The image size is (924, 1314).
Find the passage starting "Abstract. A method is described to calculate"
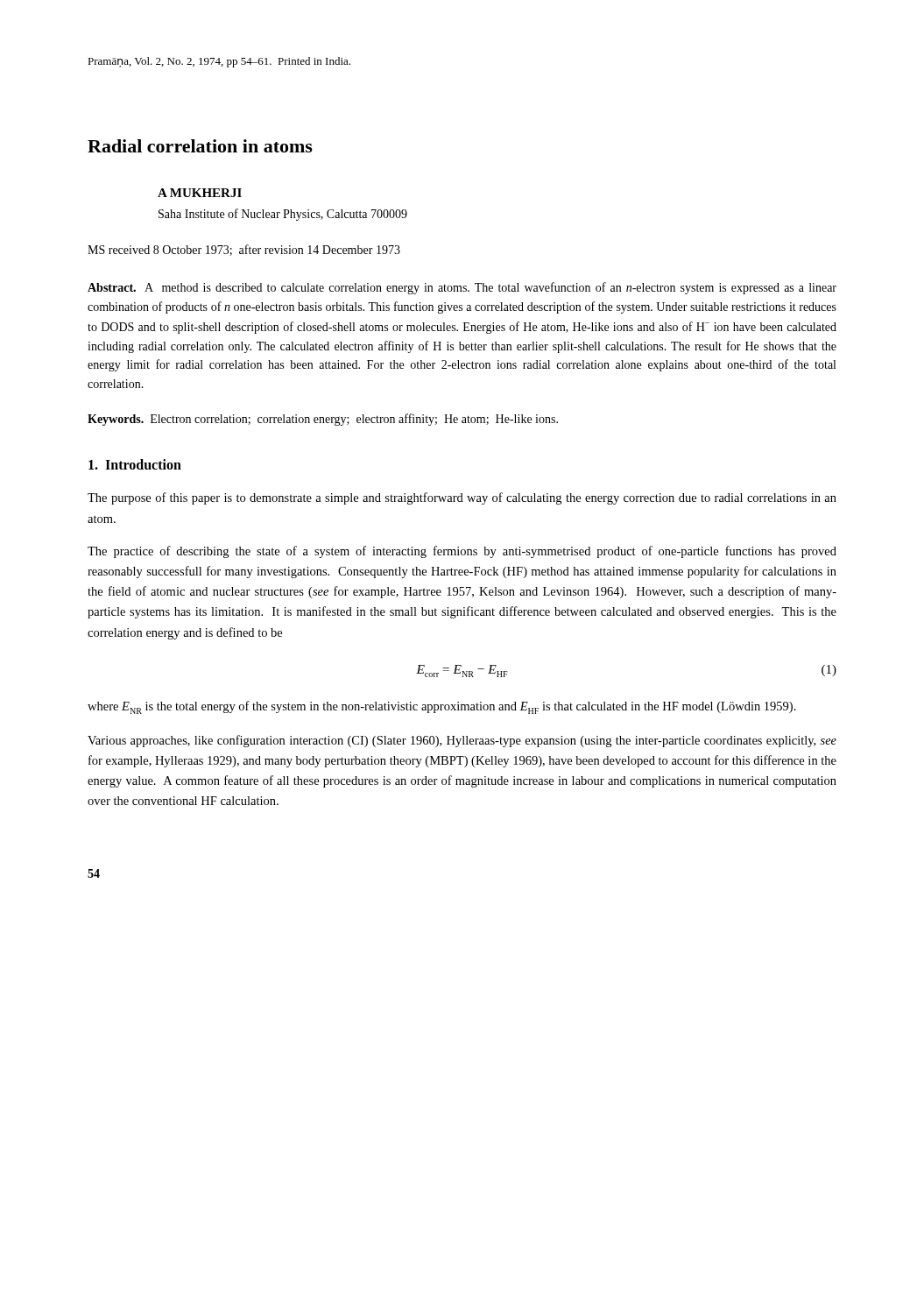[x=462, y=336]
